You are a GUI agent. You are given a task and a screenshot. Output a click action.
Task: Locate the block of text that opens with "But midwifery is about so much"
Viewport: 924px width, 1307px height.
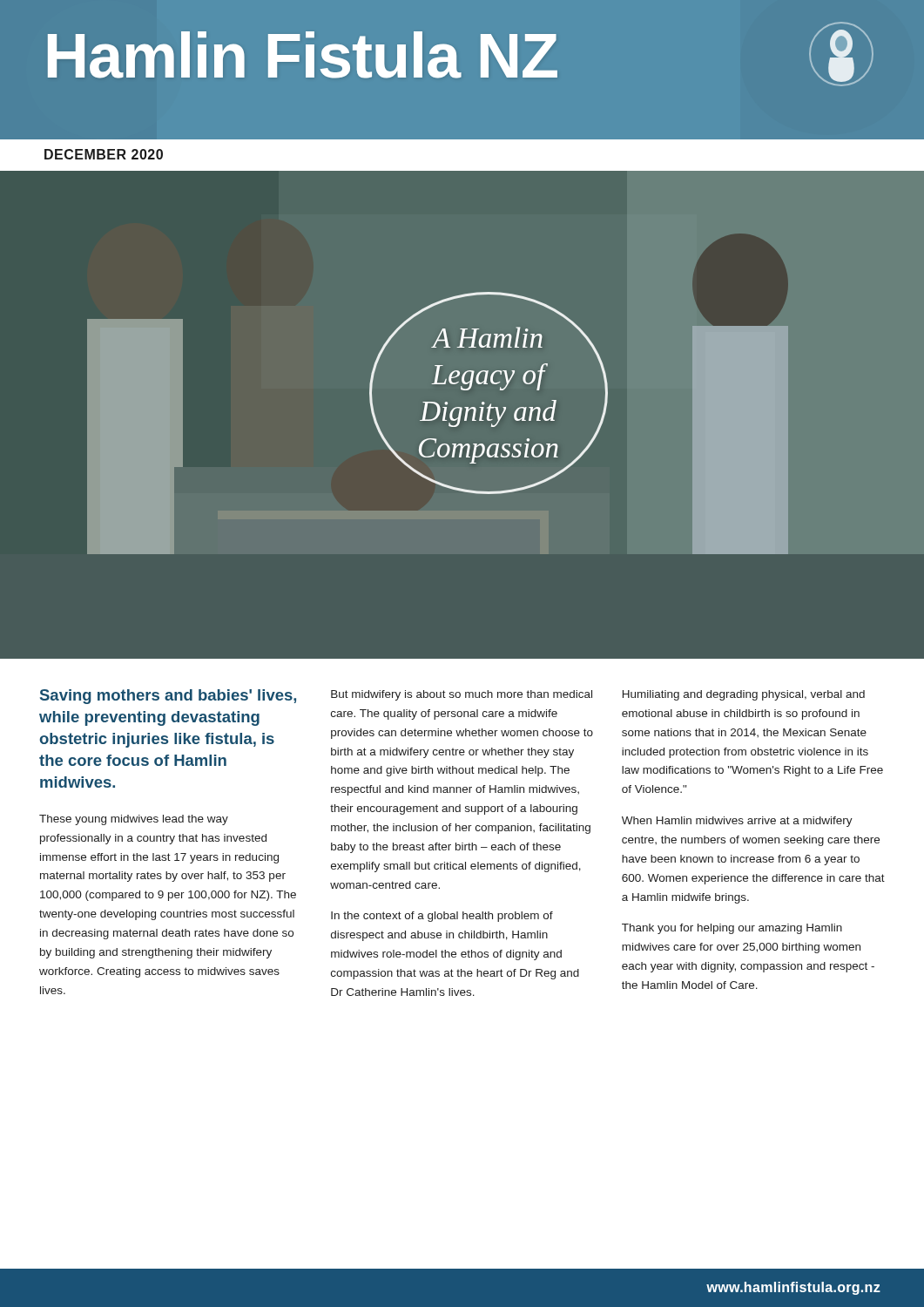pyautogui.click(x=462, y=789)
